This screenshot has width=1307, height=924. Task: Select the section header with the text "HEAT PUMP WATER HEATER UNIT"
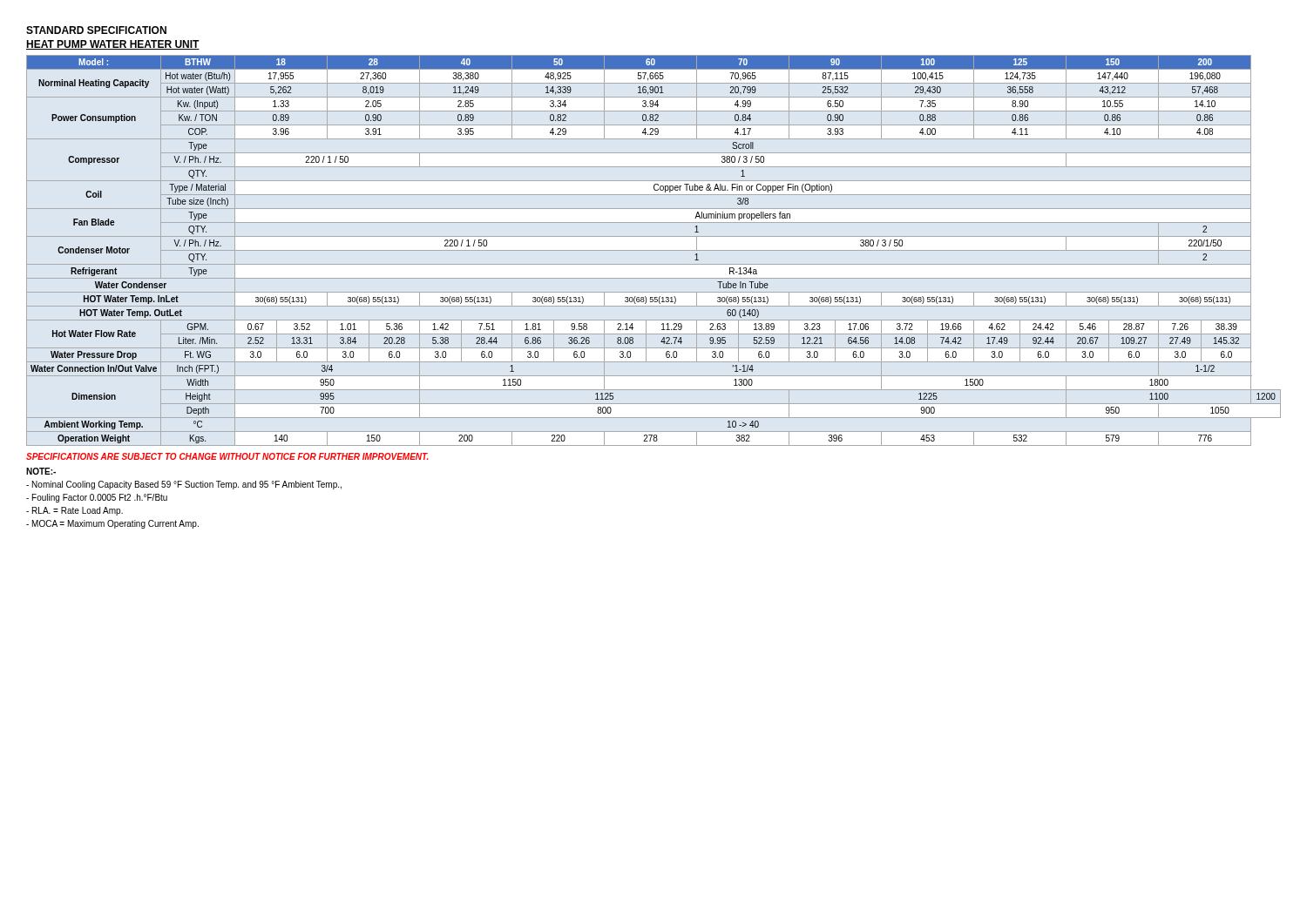113,44
